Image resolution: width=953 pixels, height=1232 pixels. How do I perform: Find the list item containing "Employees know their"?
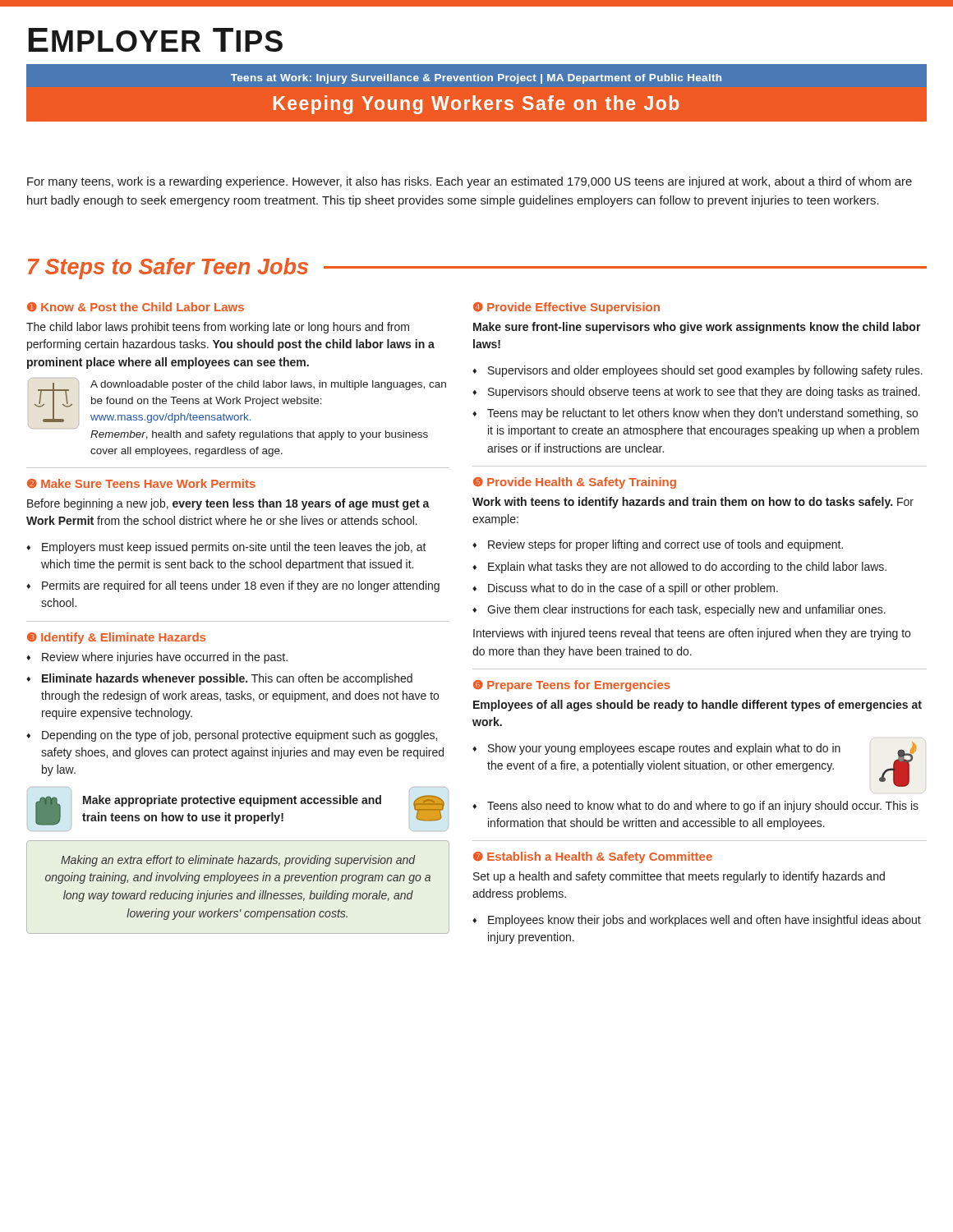[x=704, y=928]
